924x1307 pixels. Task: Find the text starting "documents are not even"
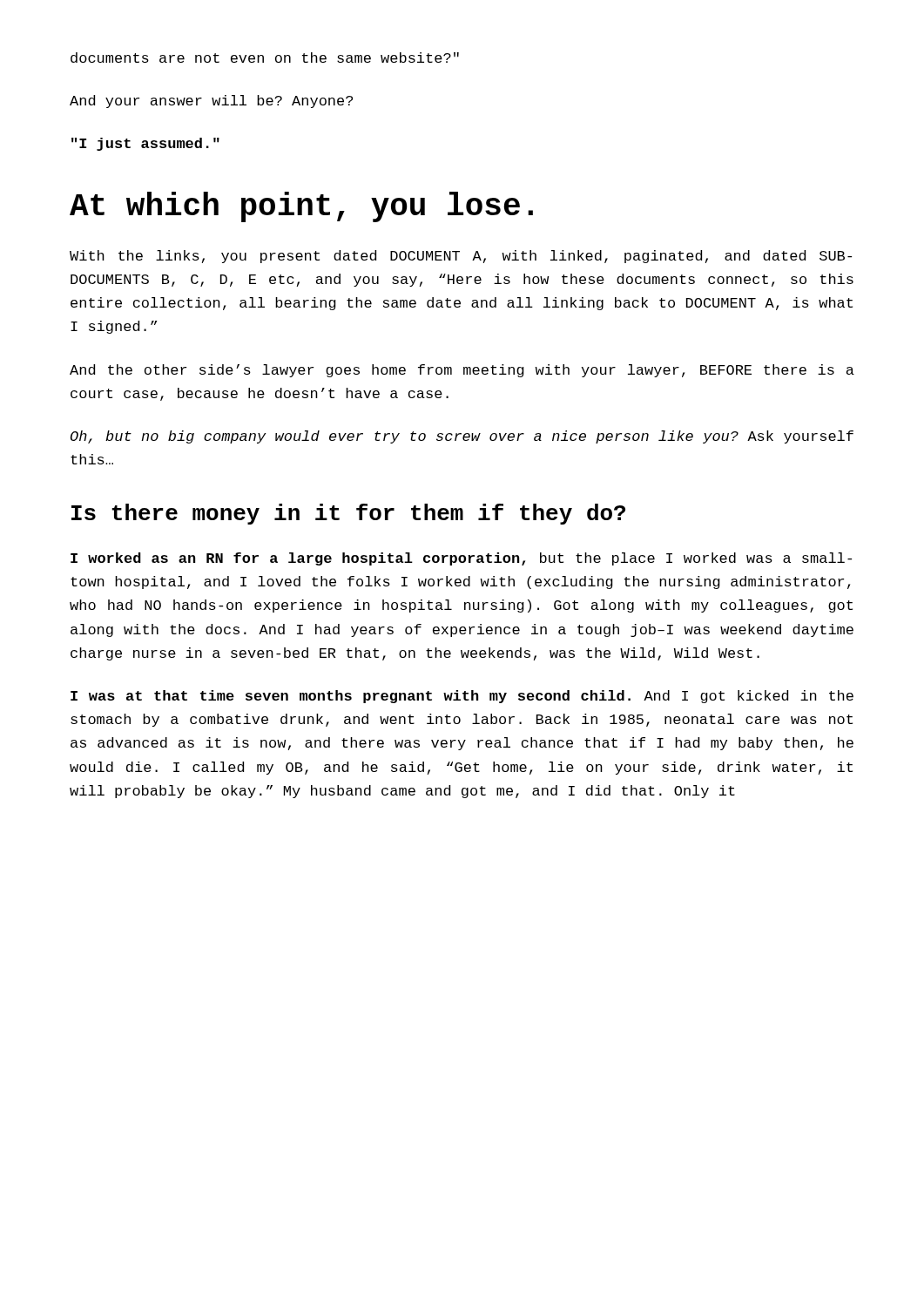pyautogui.click(x=265, y=59)
